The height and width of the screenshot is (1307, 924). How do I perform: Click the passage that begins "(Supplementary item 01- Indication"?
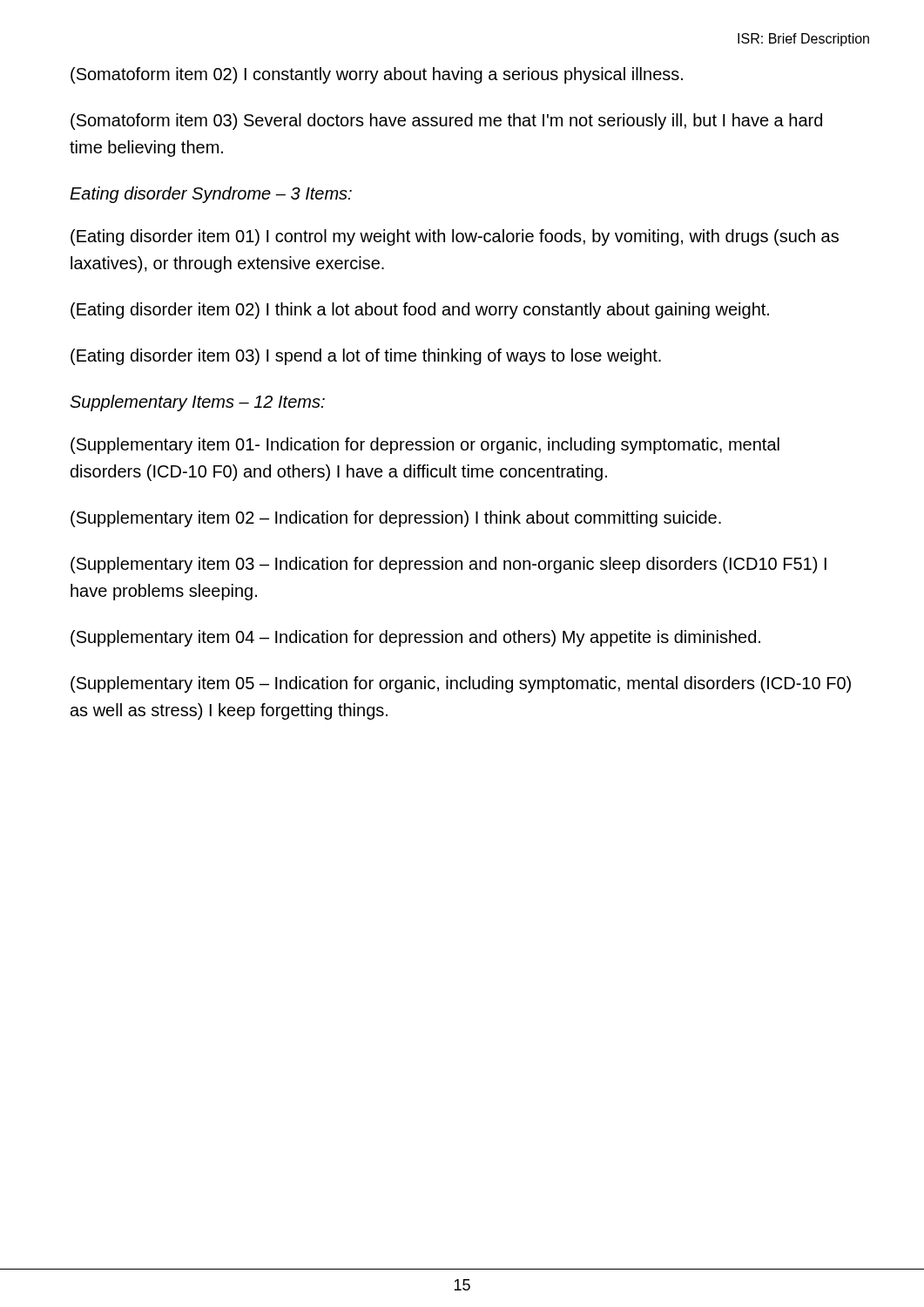tap(425, 458)
